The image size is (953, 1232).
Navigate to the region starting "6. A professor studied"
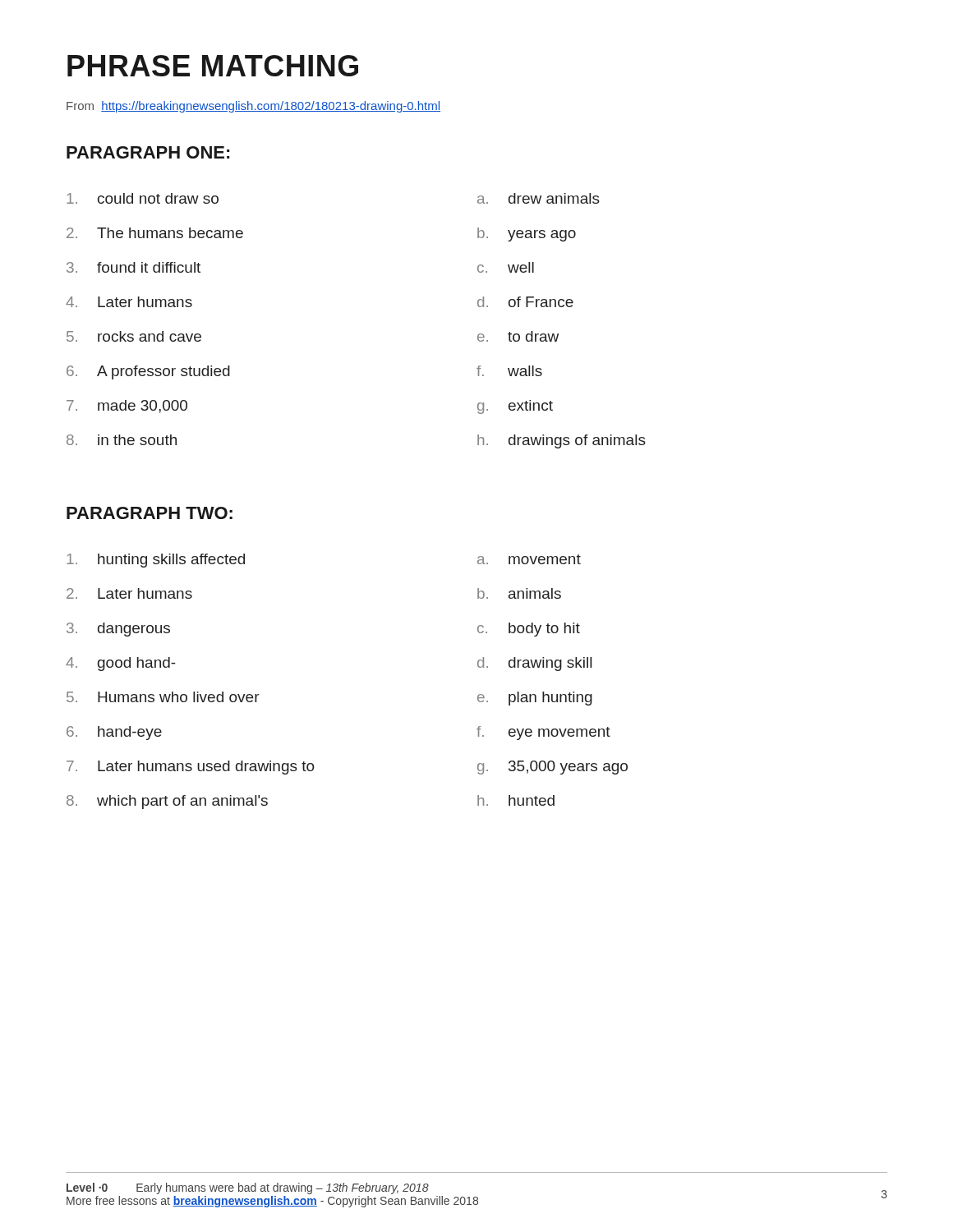coord(148,371)
